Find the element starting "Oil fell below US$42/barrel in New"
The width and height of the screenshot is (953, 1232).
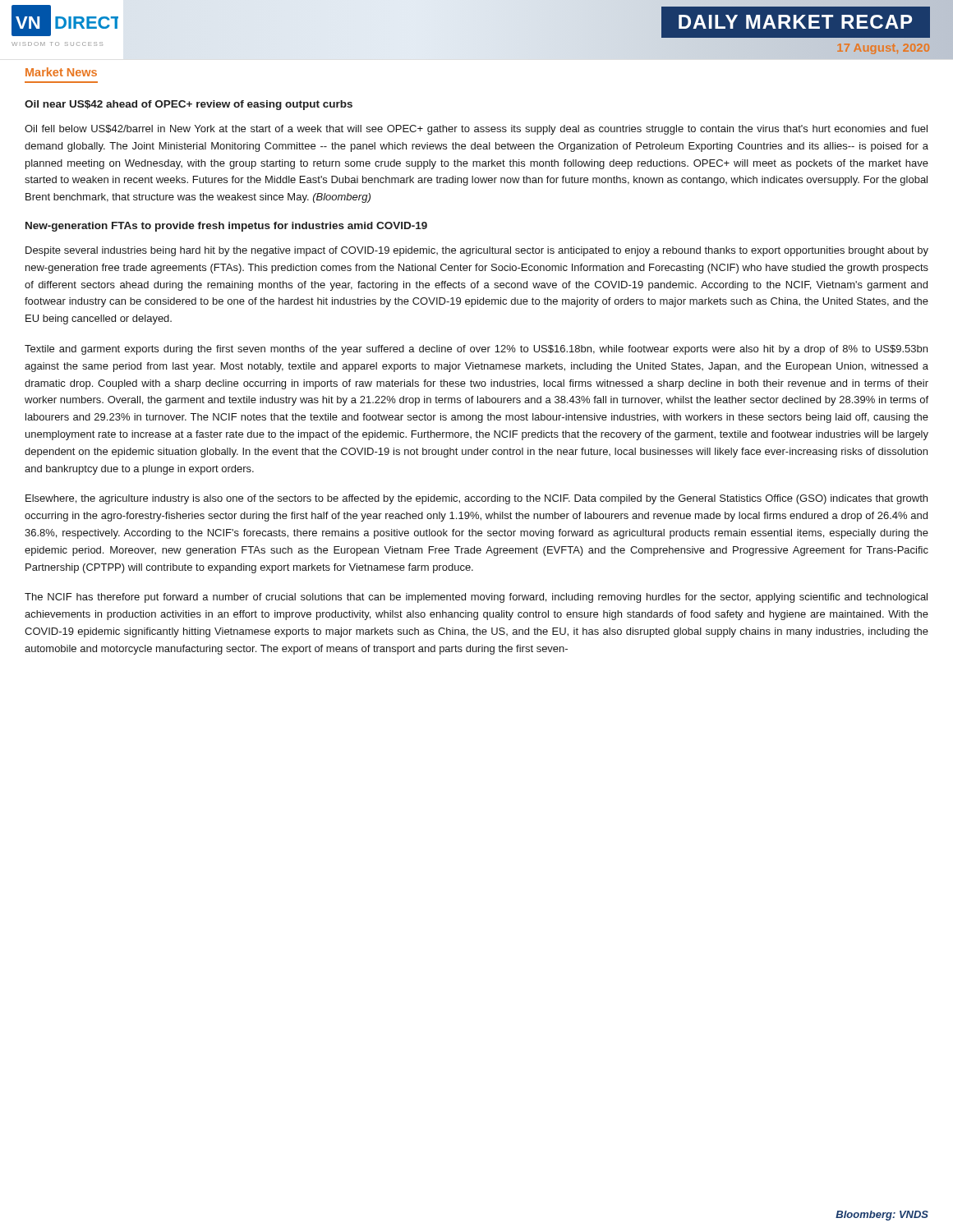476,163
